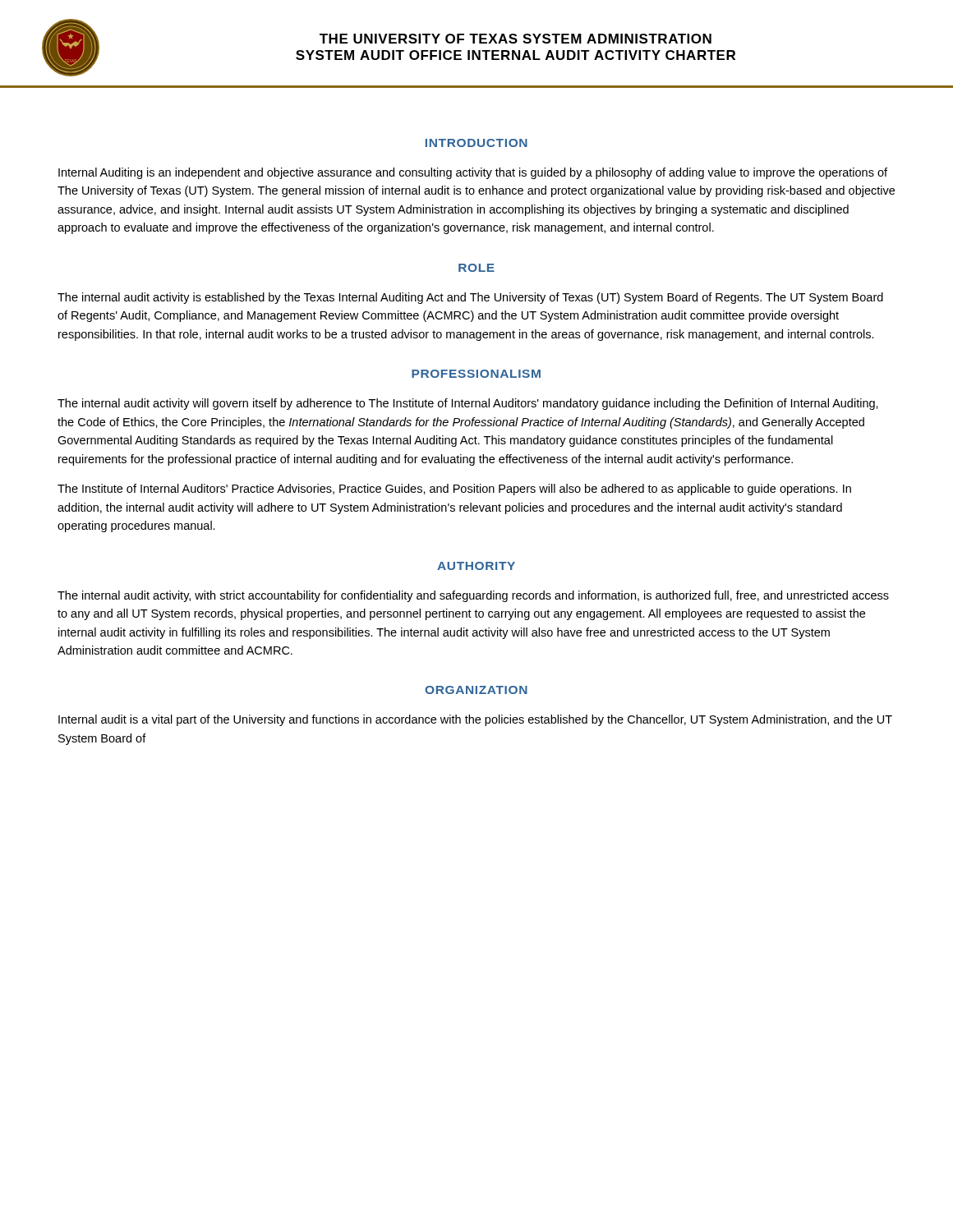Find the text block that says "Internal Auditing is an independent and objective assurance"

click(x=476, y=200)
